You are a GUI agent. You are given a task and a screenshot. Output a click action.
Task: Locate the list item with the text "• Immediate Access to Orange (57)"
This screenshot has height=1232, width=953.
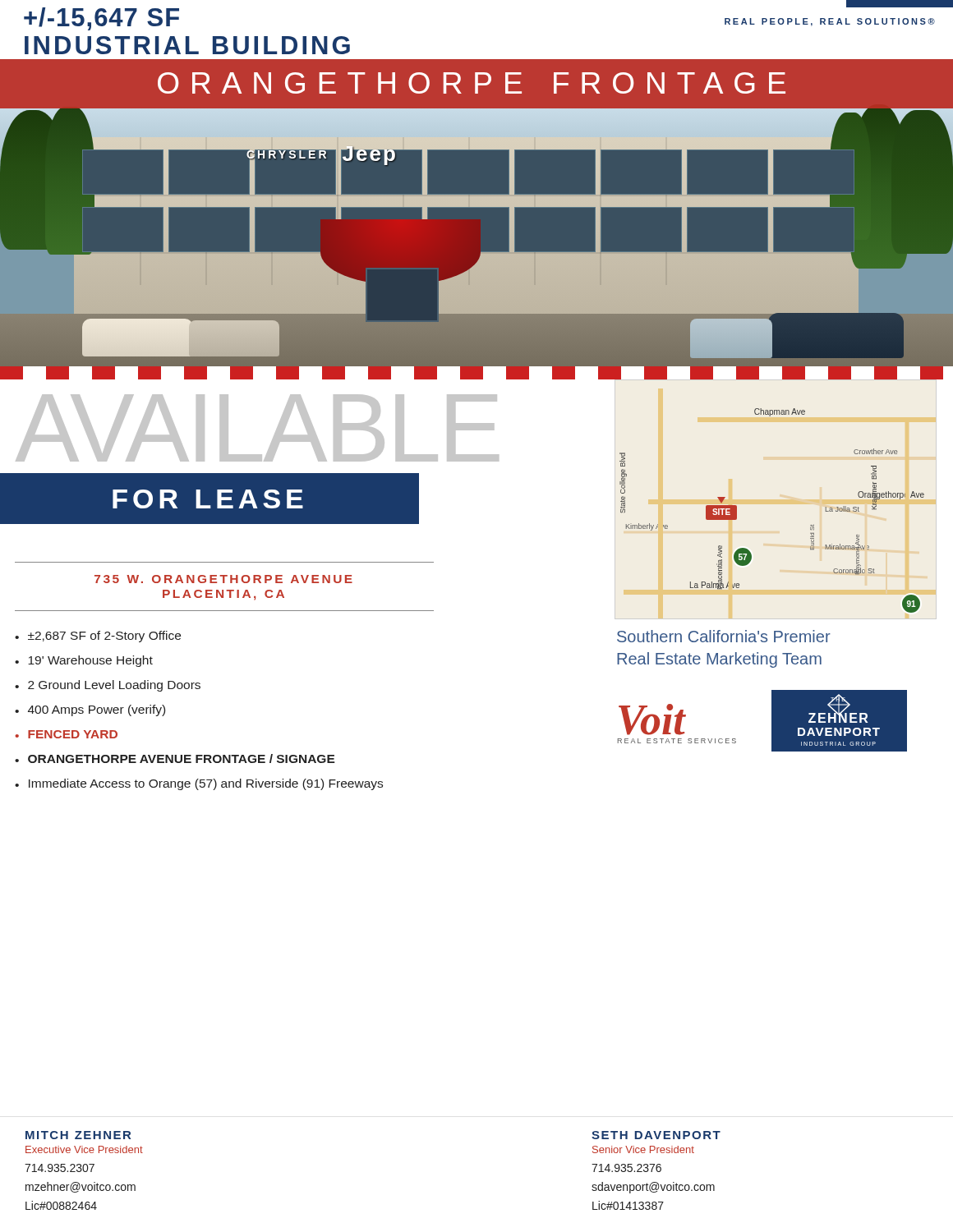[224, 784]
